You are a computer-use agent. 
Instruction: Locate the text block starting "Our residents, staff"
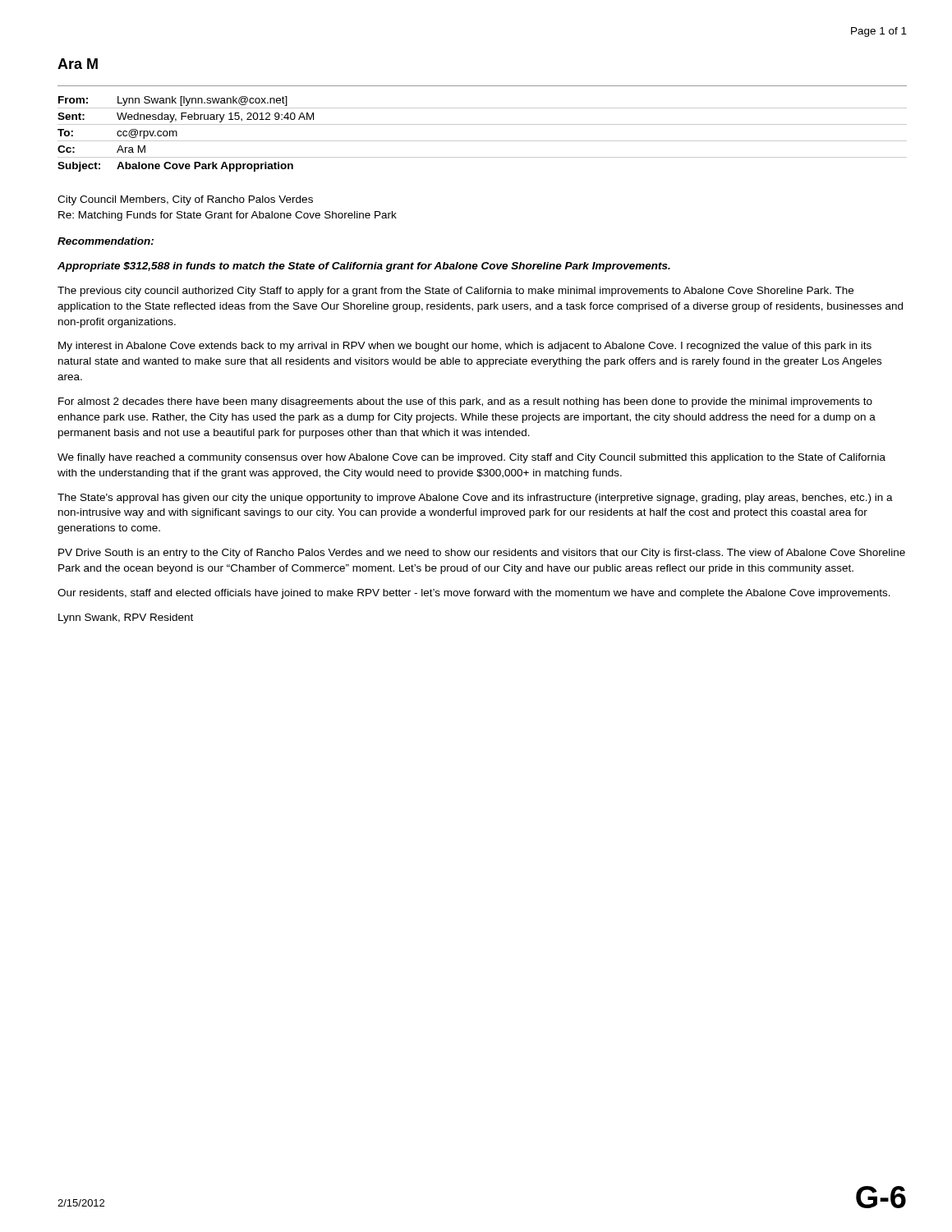tap(474, 593)
